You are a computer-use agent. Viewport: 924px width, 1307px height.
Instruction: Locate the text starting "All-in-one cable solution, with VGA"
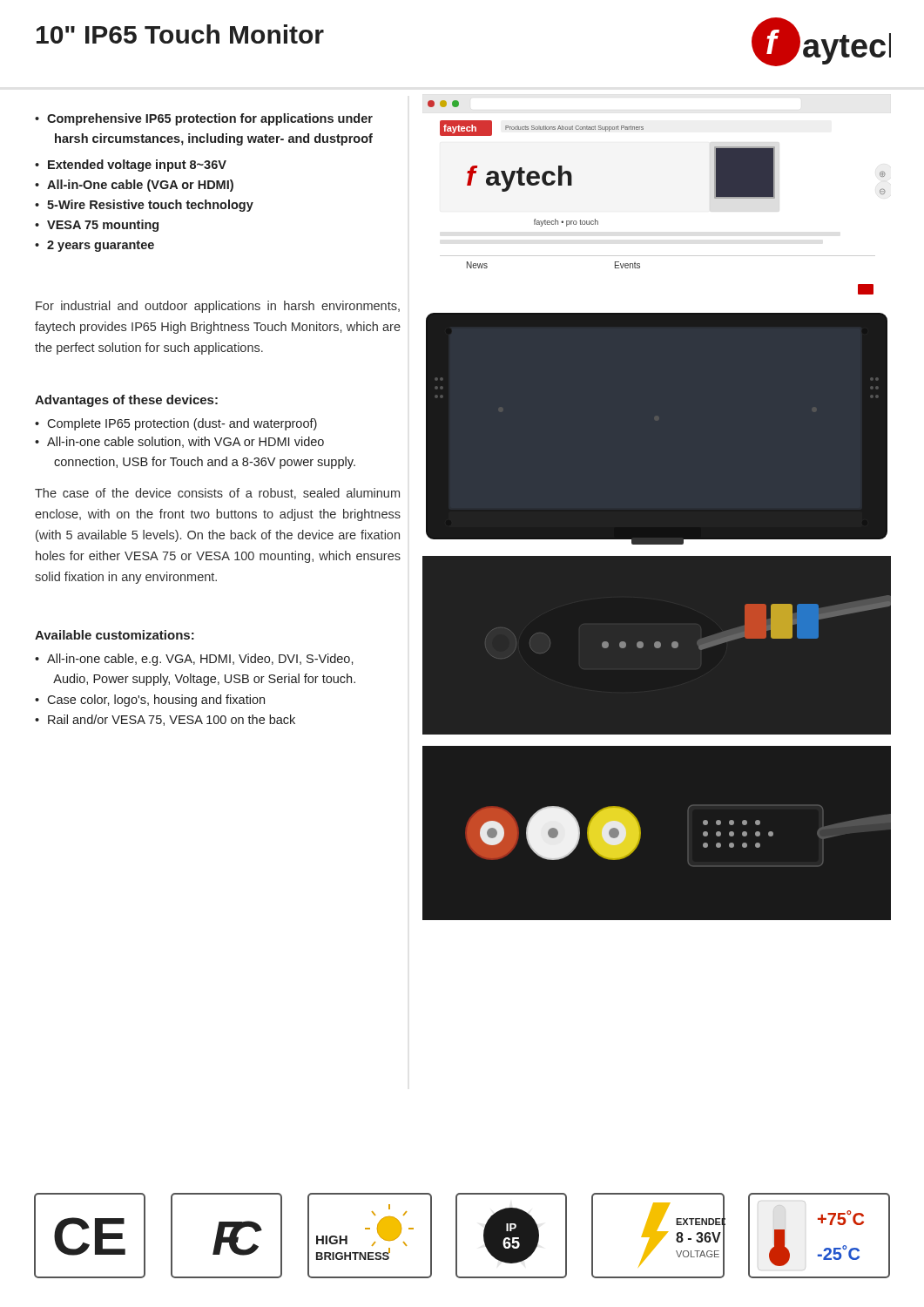click(x=216, y=452)
